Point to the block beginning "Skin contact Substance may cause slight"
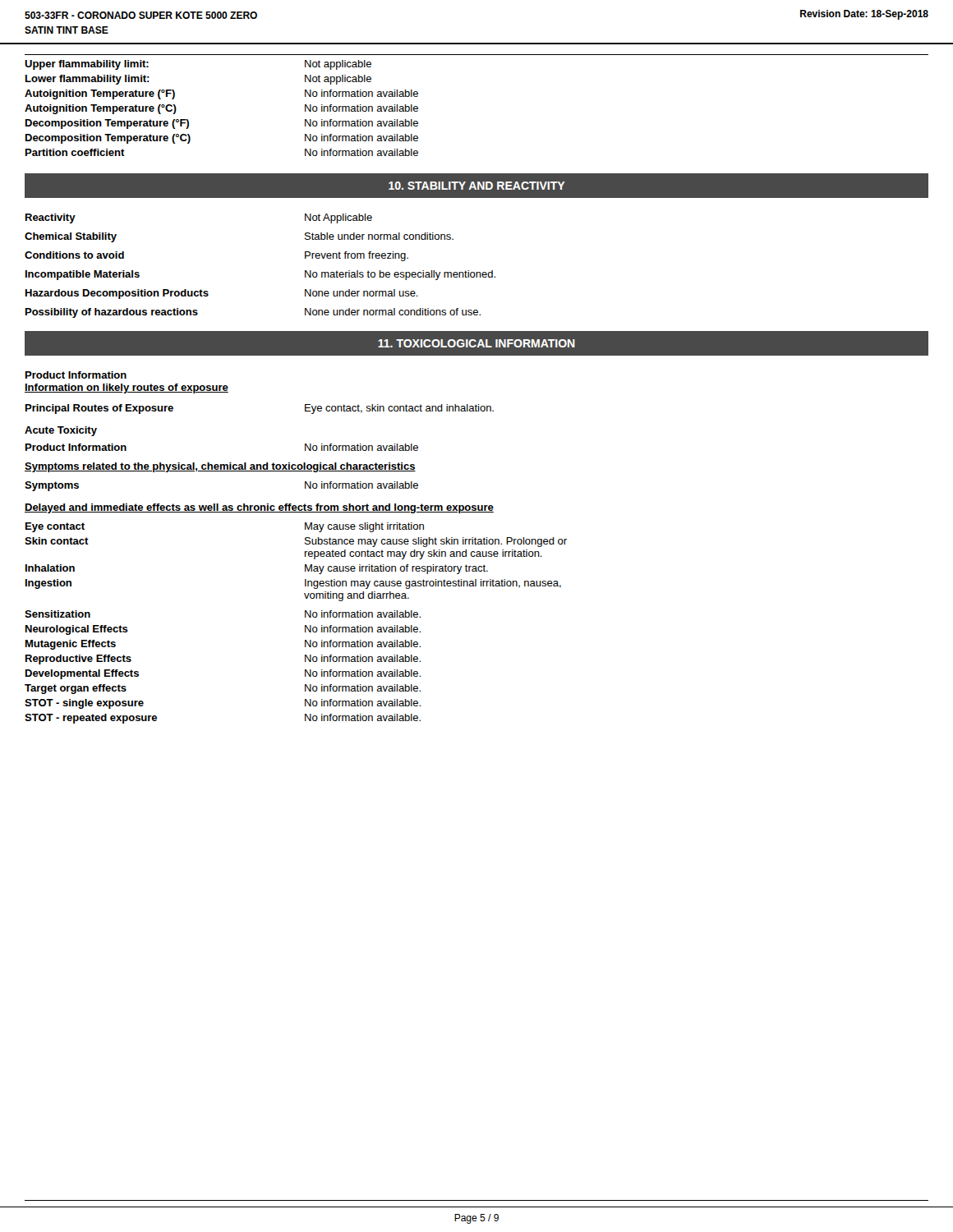 (x=476, y=547)
